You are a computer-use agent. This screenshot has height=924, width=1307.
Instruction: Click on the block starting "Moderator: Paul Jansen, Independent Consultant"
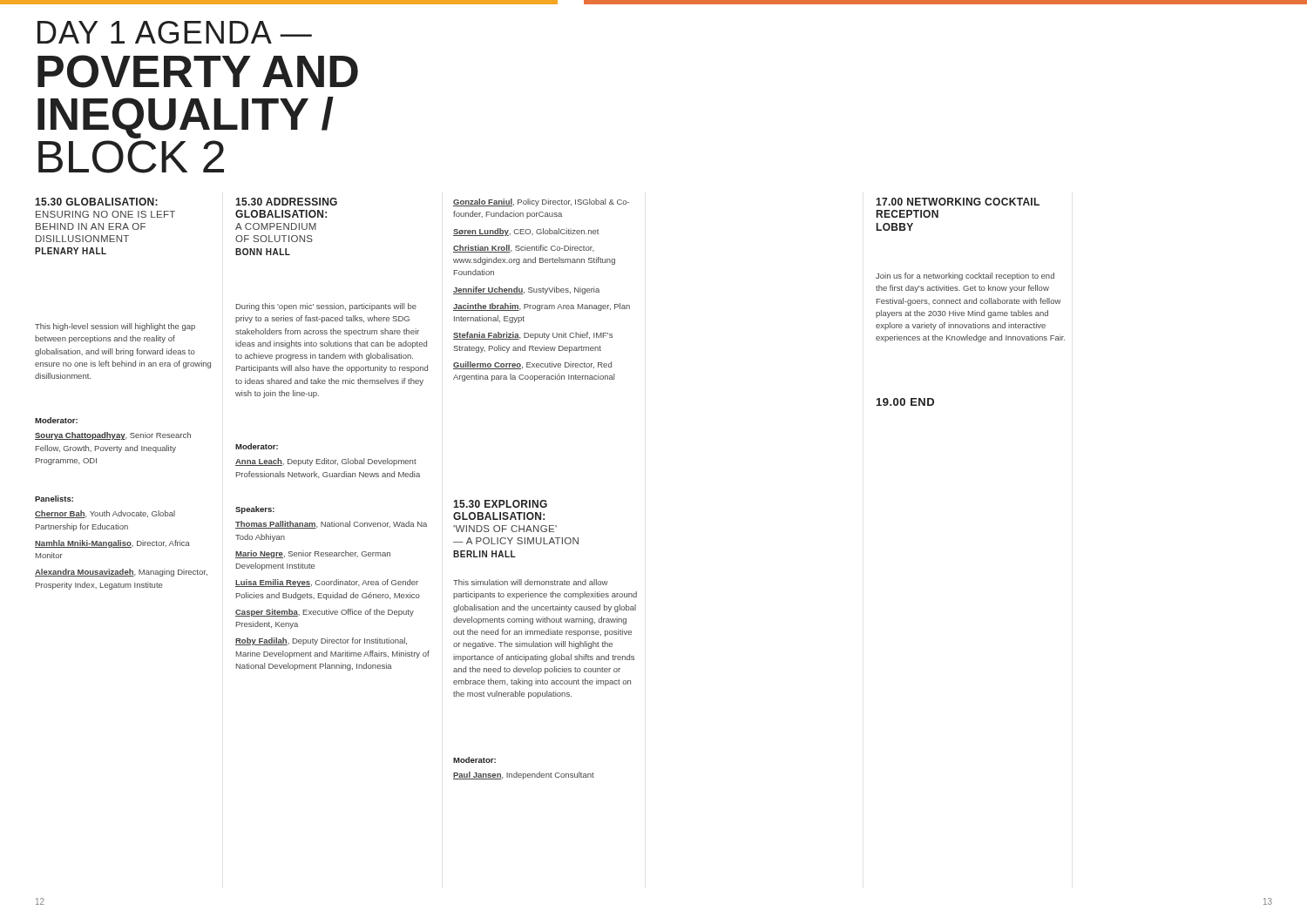tap(547, 767)
